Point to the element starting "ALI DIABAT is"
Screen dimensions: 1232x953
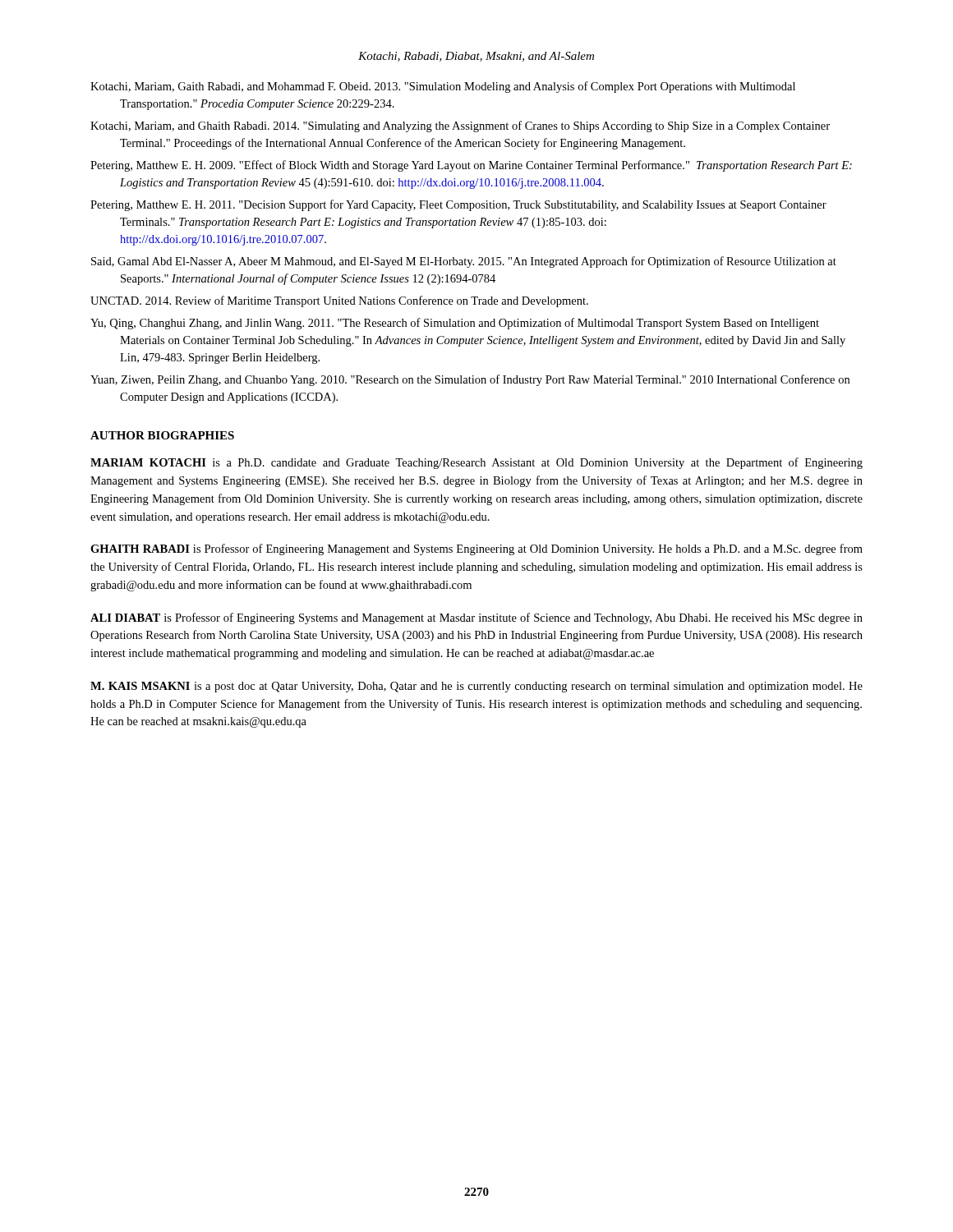[x=476, y=635]
